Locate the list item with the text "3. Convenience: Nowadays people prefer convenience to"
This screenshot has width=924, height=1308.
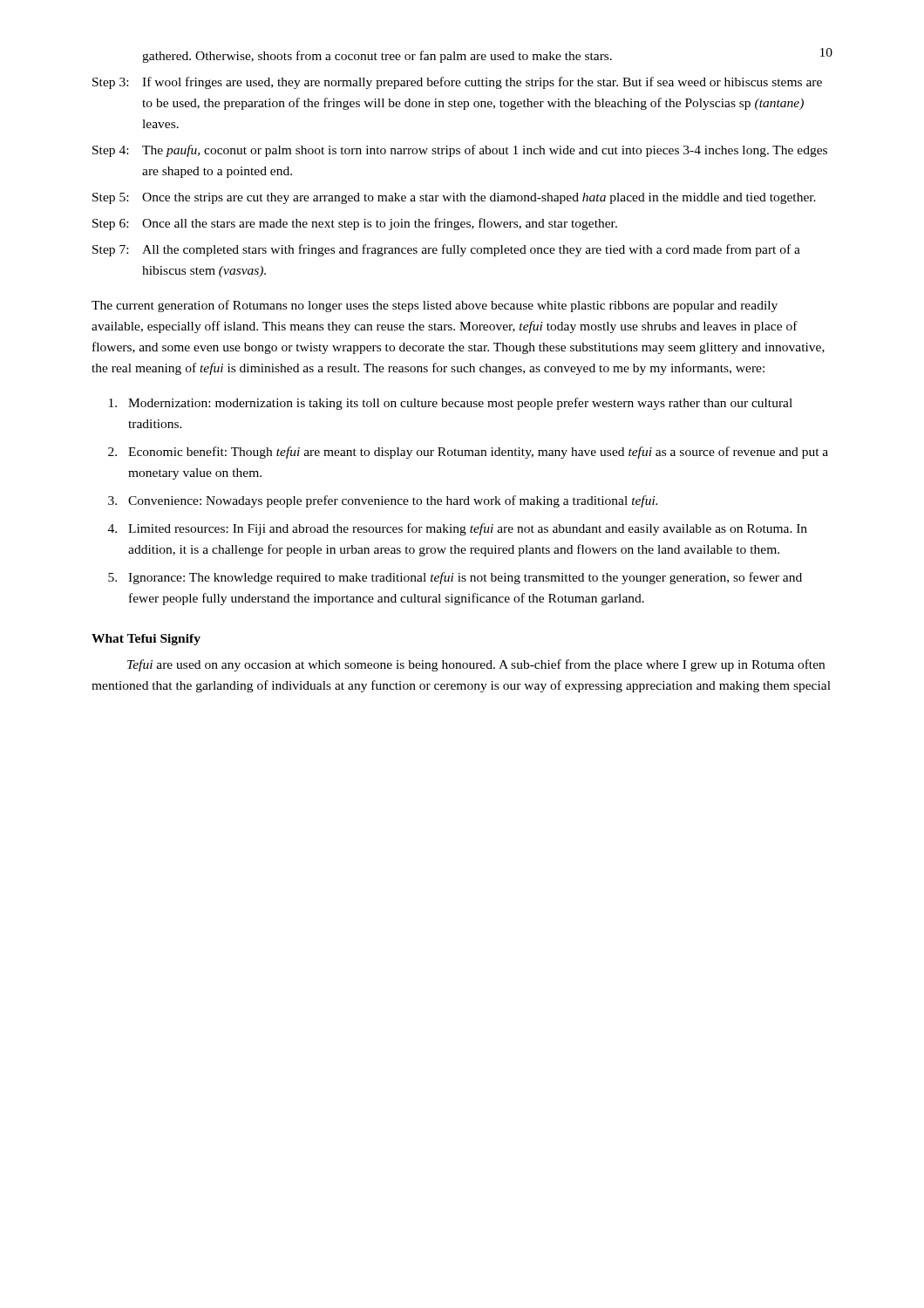point(462,501)
